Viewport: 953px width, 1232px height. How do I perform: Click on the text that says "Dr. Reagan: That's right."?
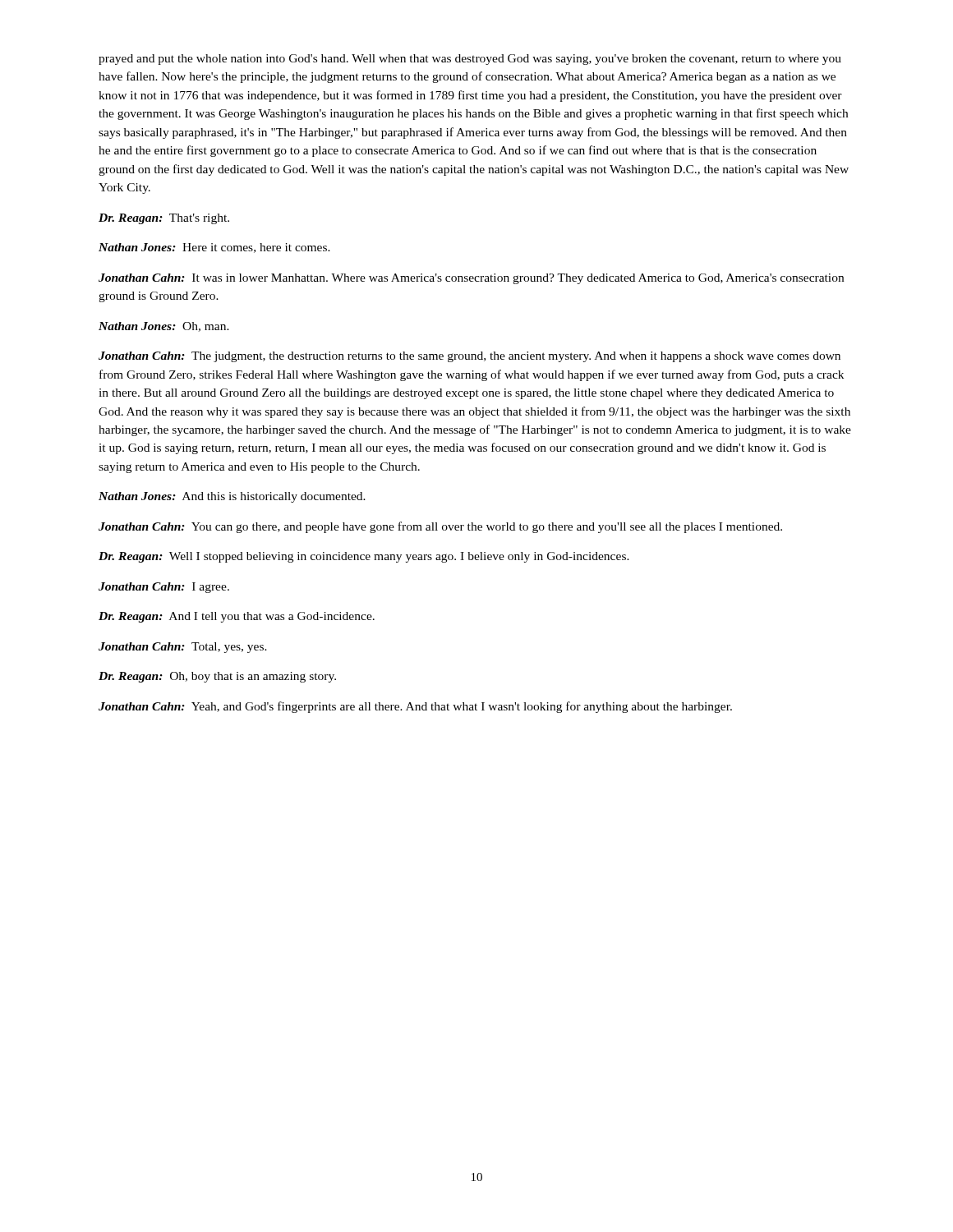click(164, 217)
